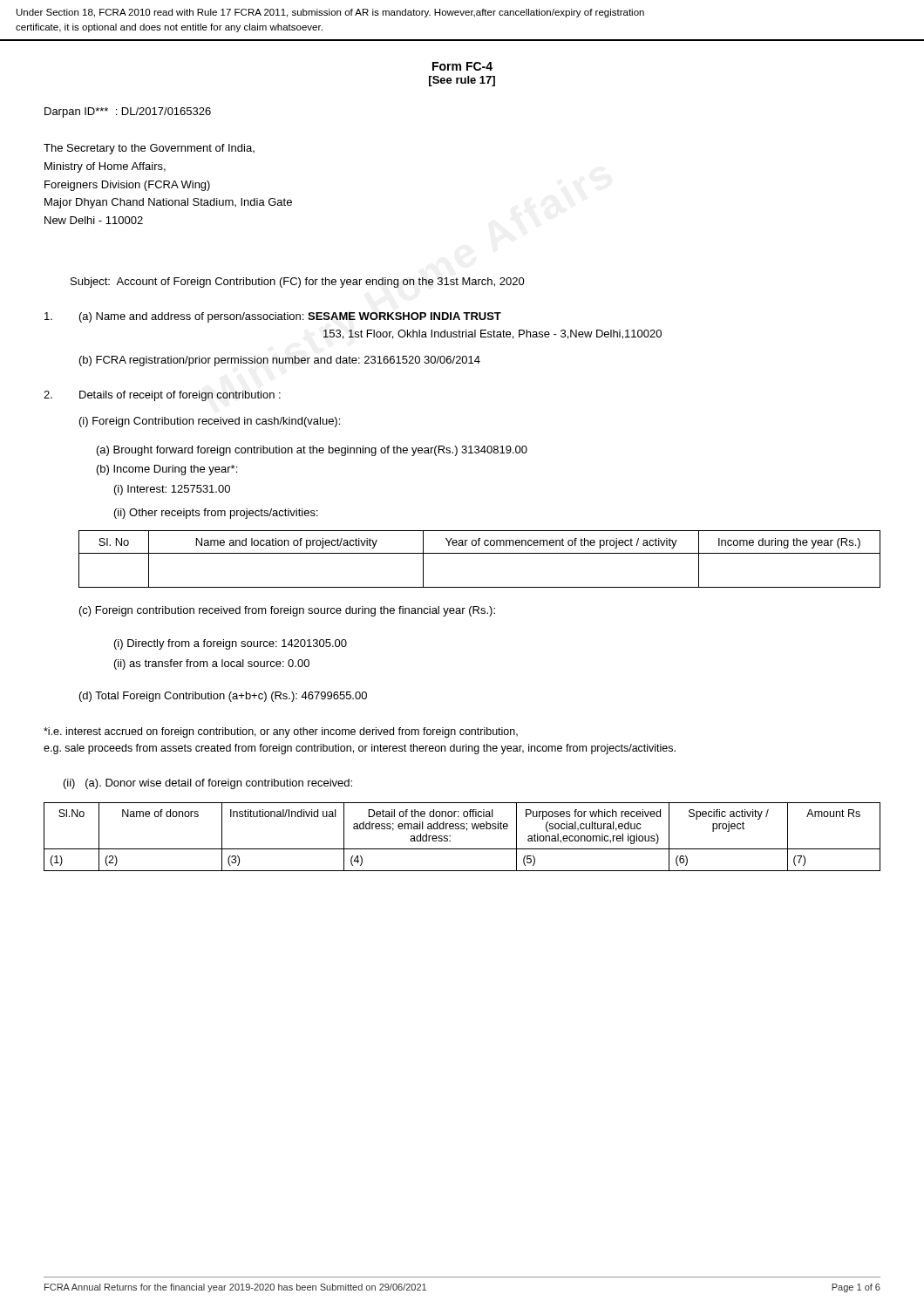The image size is (924, 1308).
Task: Locate the element starting "Details of receipt of foreign contribution"
Action: [180, 395]
